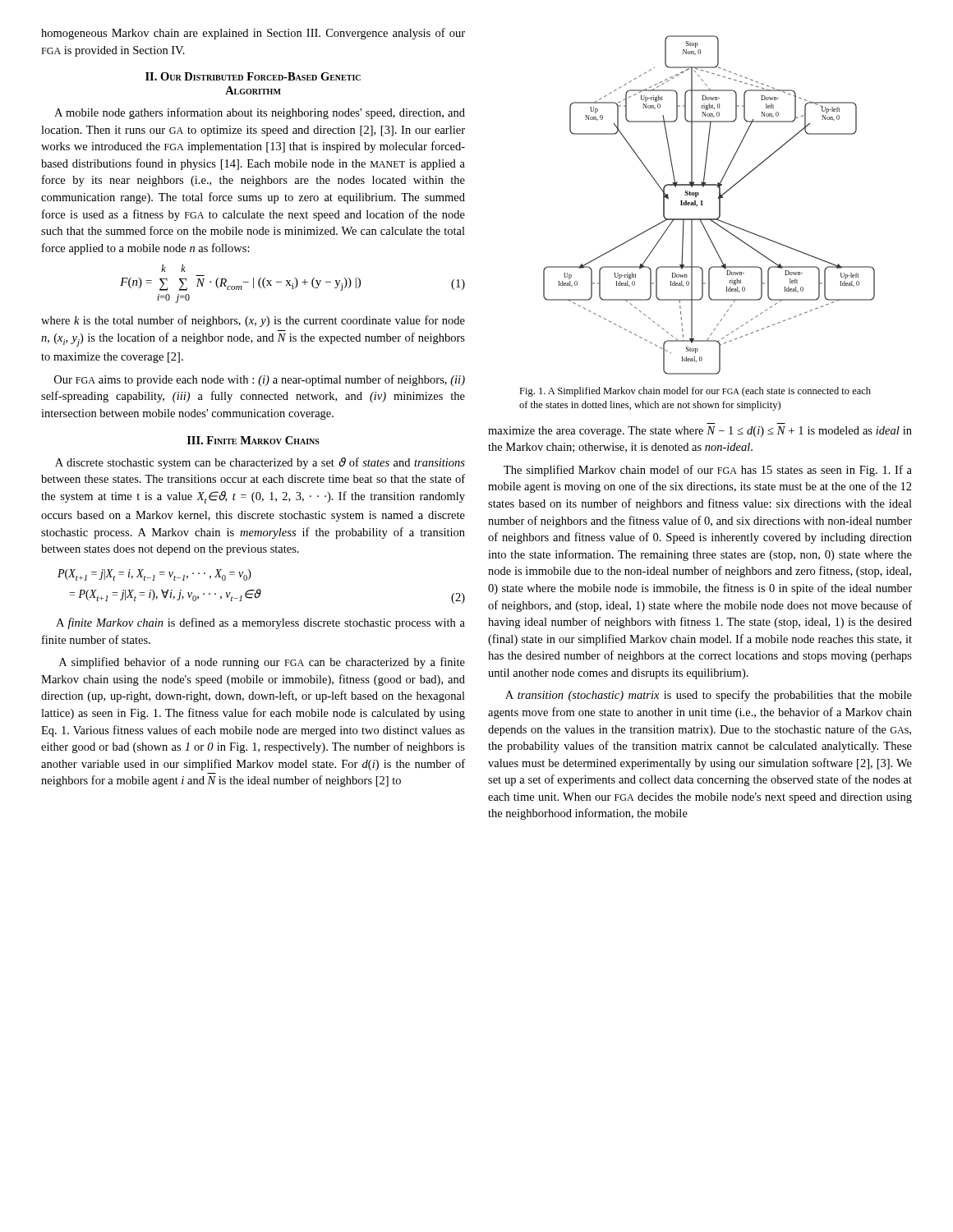Locate the text block containing "where k is the total number of"
This screenshot has width=953, height=1232.
[253, 367]
